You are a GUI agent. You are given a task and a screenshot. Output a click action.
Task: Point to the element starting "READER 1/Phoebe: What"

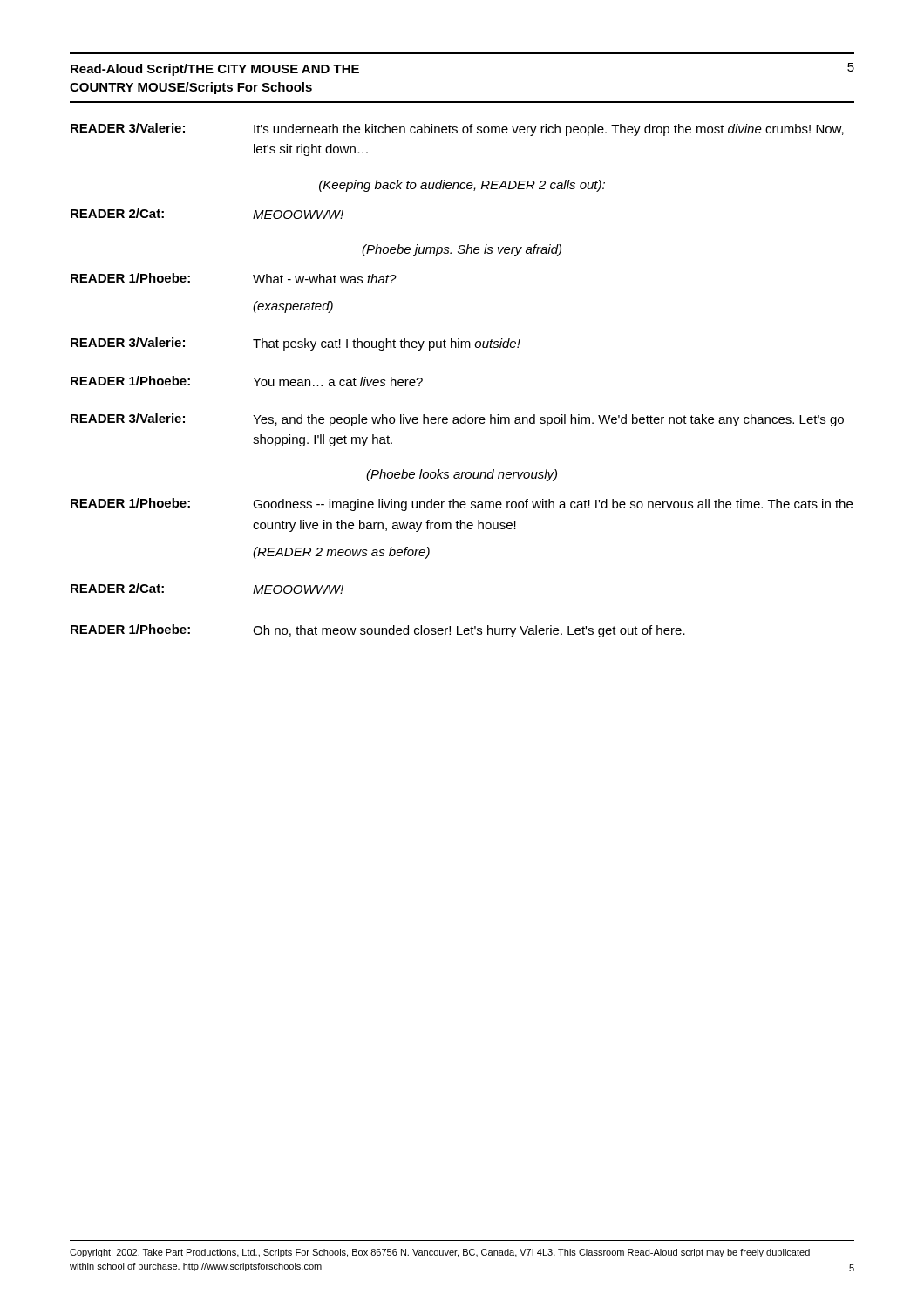(x=133, y=278)
